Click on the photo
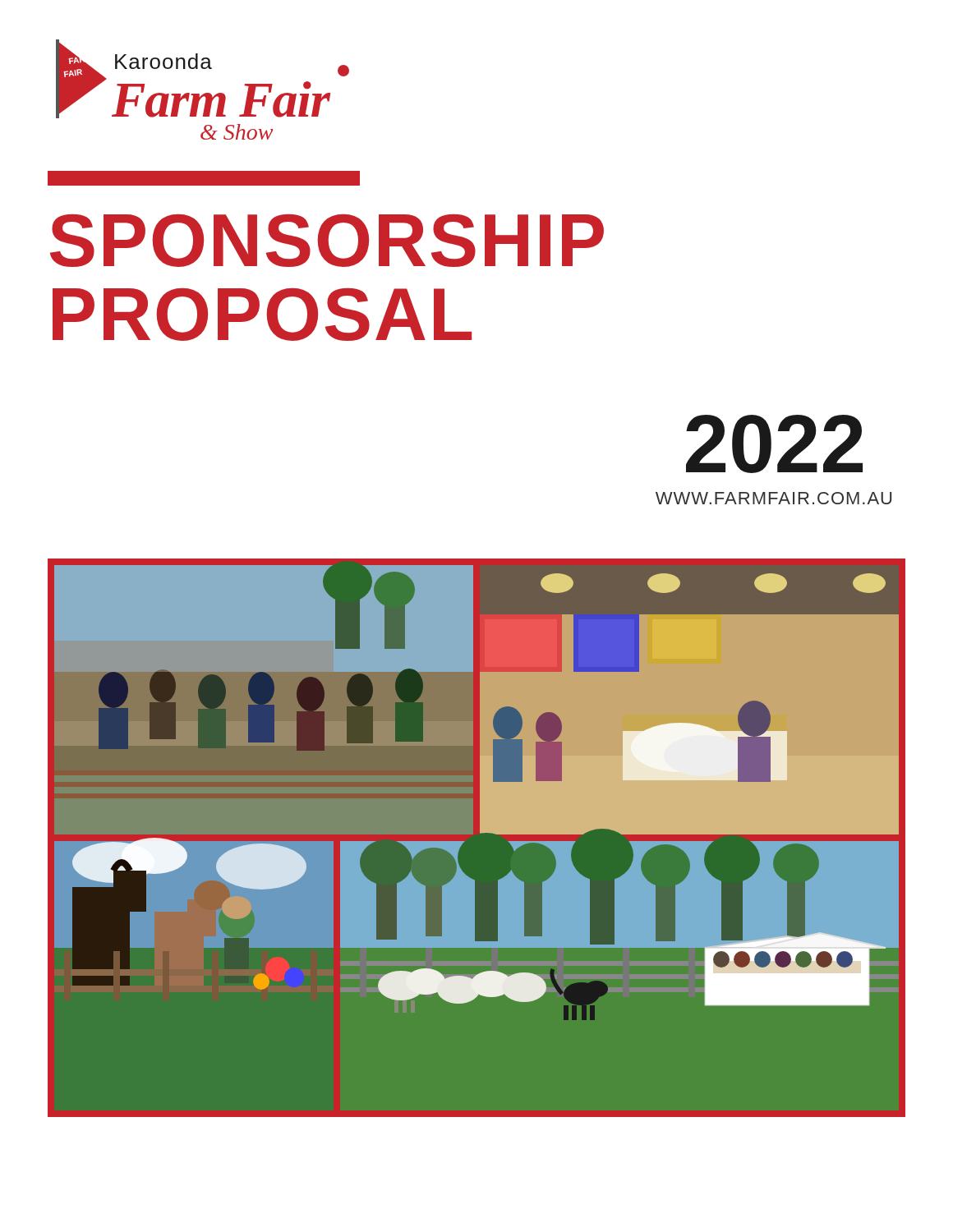Screen dimensions: 1232x953 [476, 838]
